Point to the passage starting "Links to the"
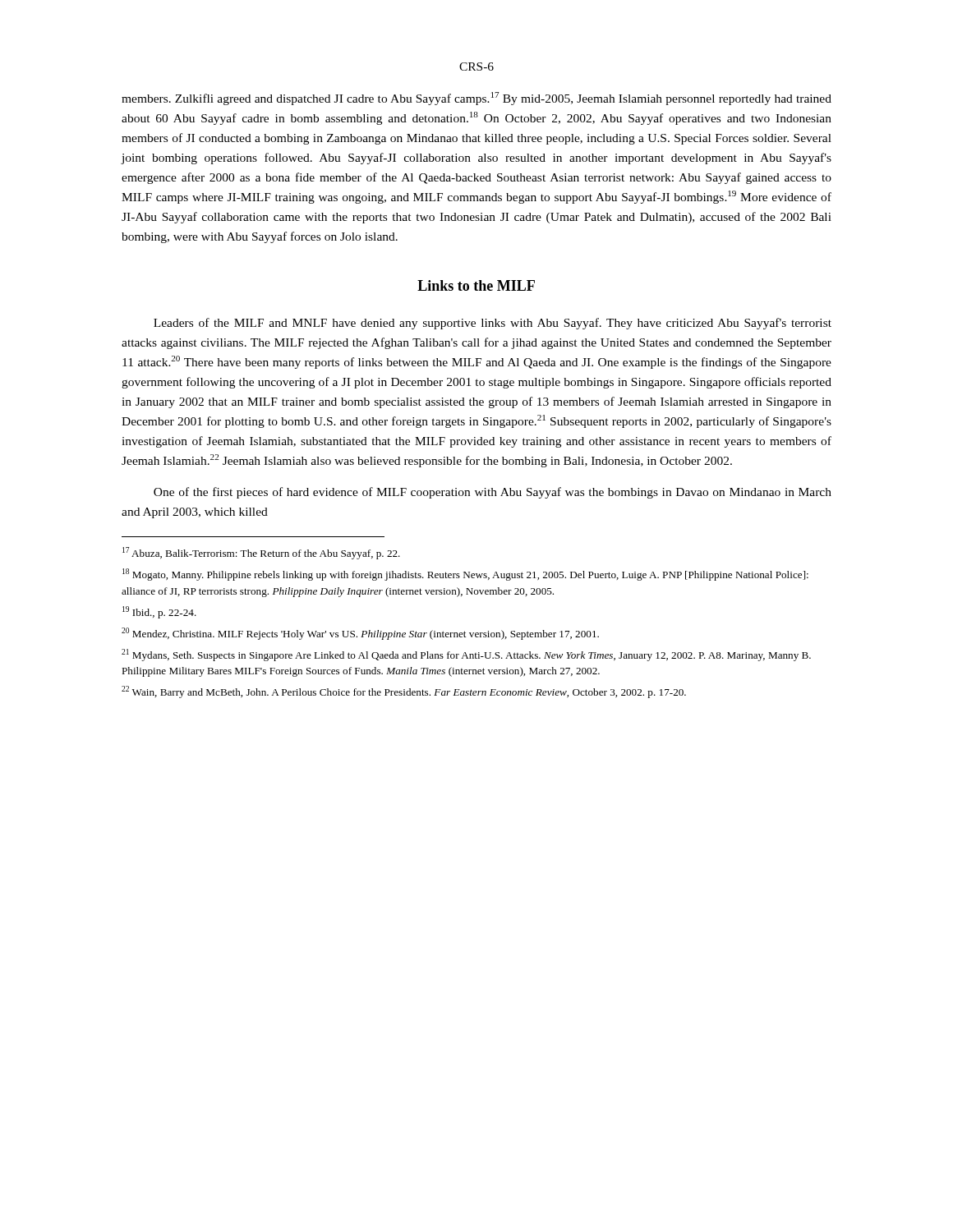This screenshot has height=1232, width=953. tap(476, 286)
